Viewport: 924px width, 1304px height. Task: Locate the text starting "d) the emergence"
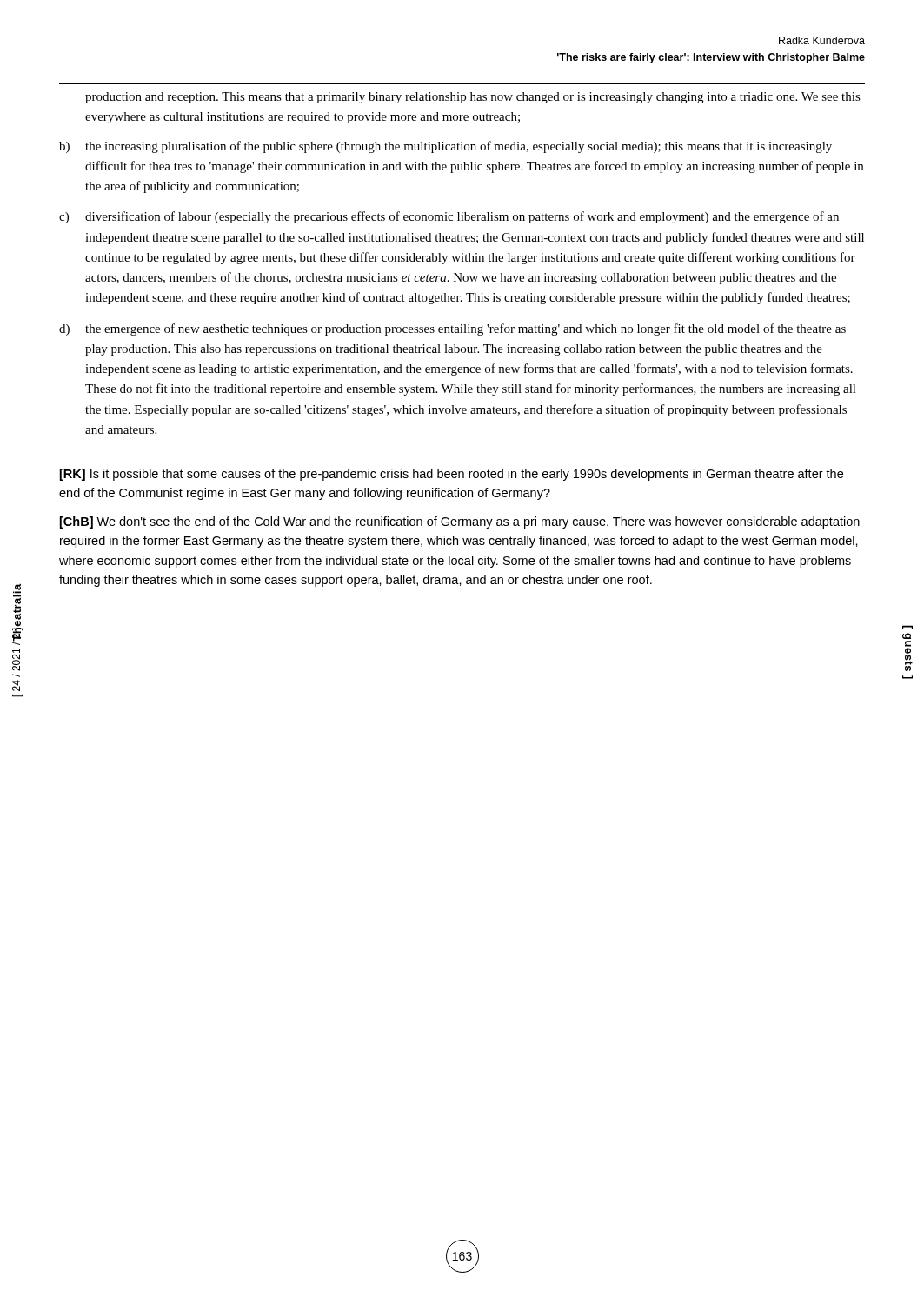(x=462, y=379)
